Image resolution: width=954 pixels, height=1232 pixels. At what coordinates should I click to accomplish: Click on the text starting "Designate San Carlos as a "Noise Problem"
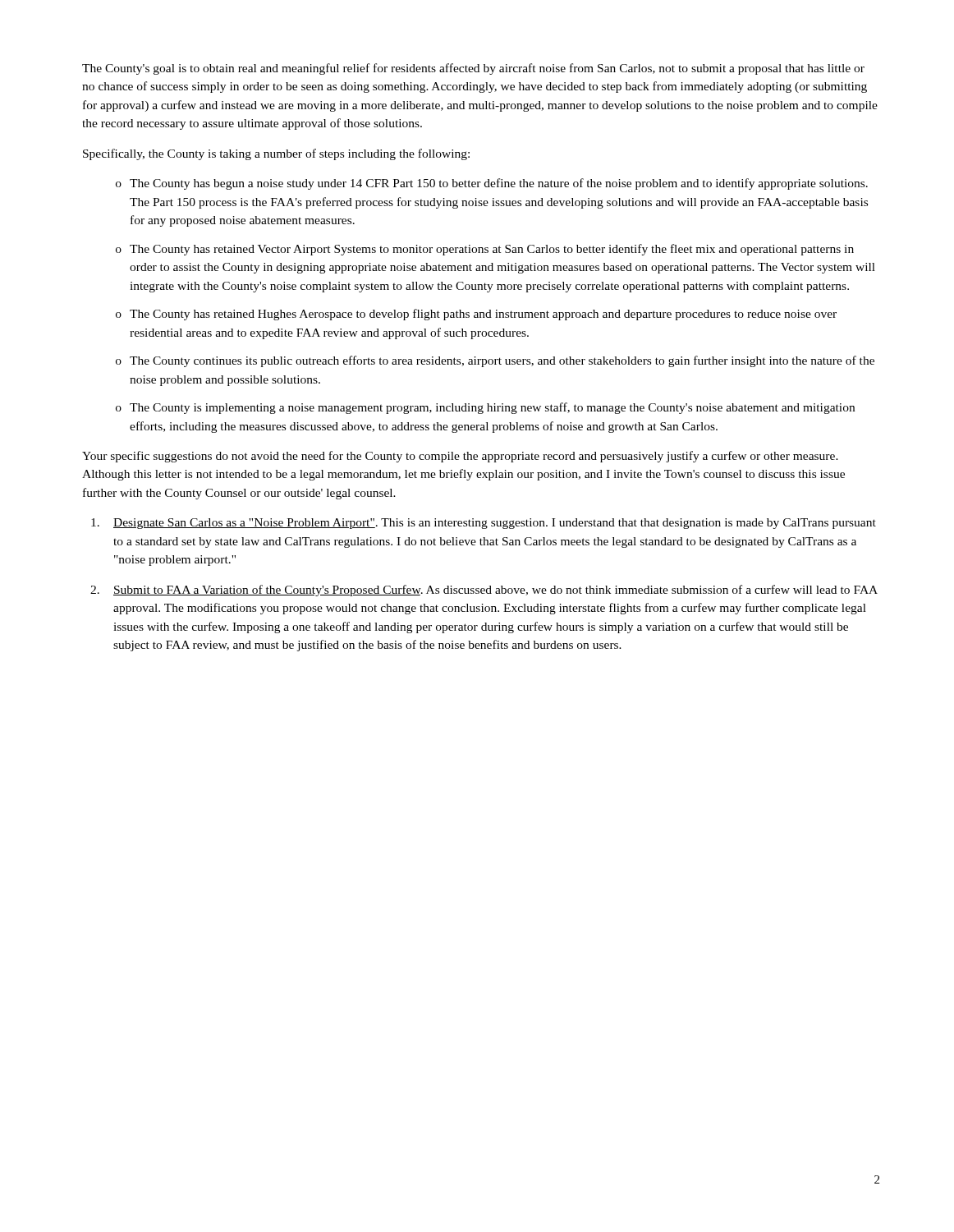pos(485,541)
